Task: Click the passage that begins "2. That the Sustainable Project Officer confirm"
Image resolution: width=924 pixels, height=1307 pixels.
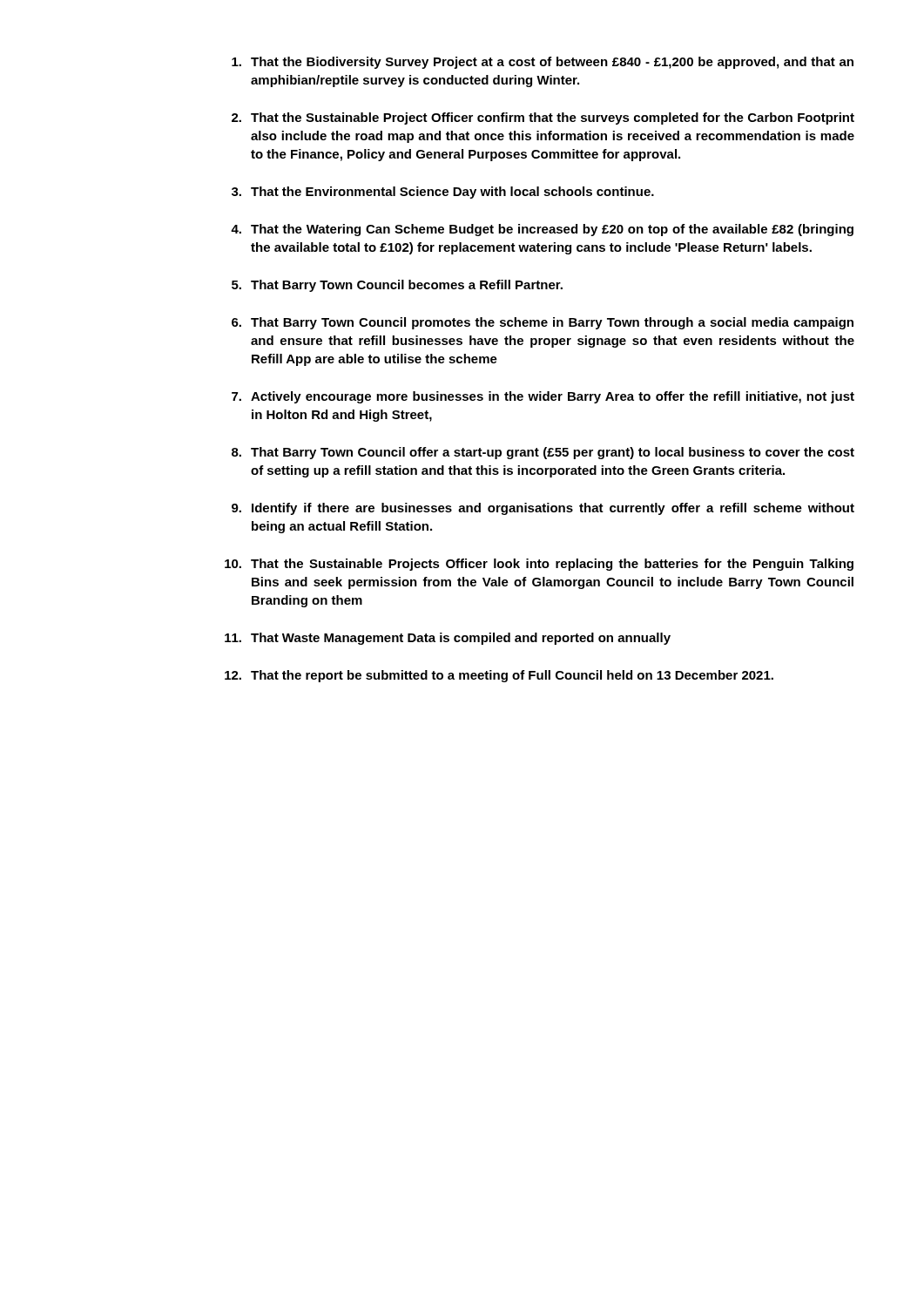Action: (532, 136)
